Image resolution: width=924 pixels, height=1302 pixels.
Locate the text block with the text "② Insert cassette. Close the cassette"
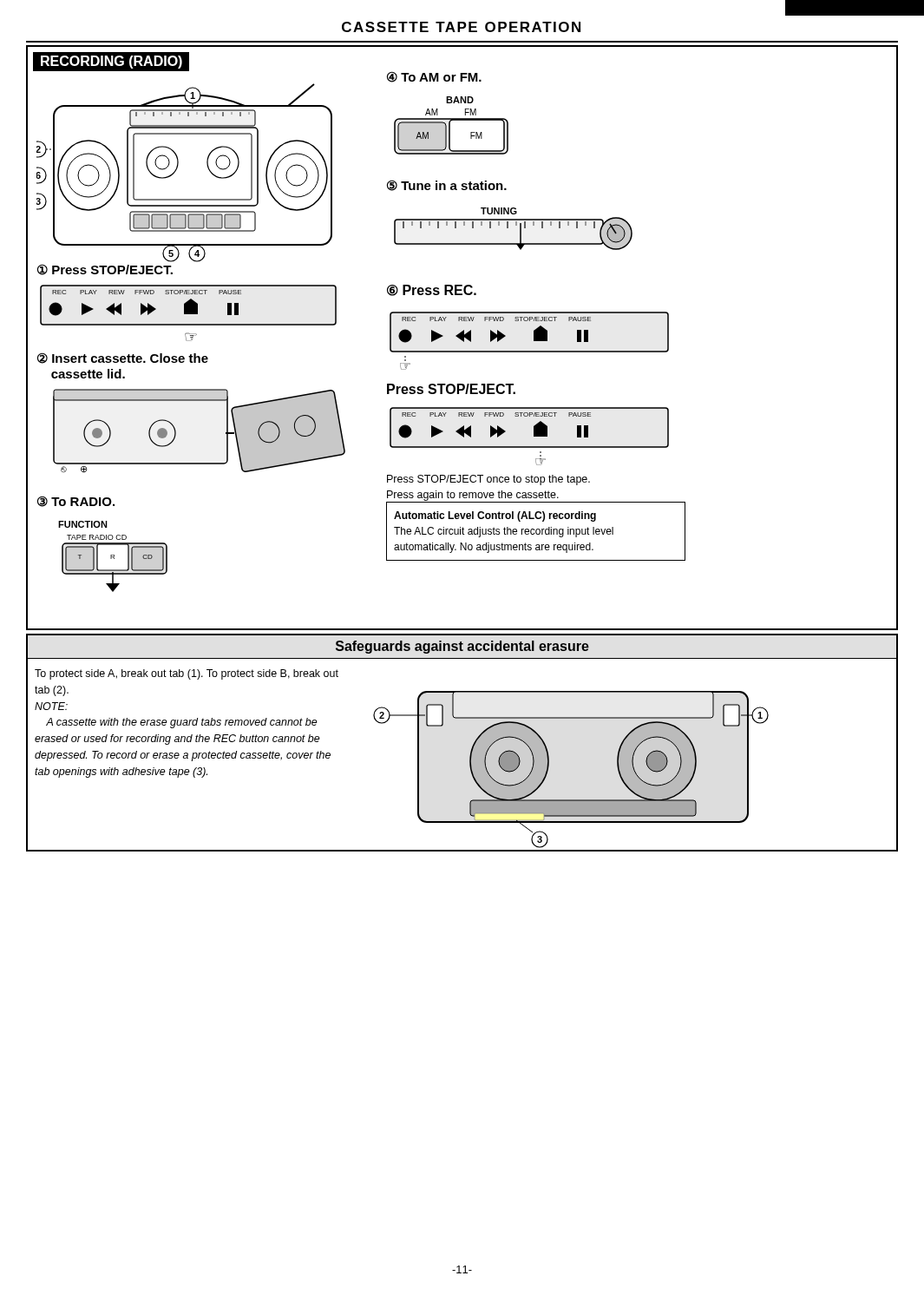coord(122,366)
